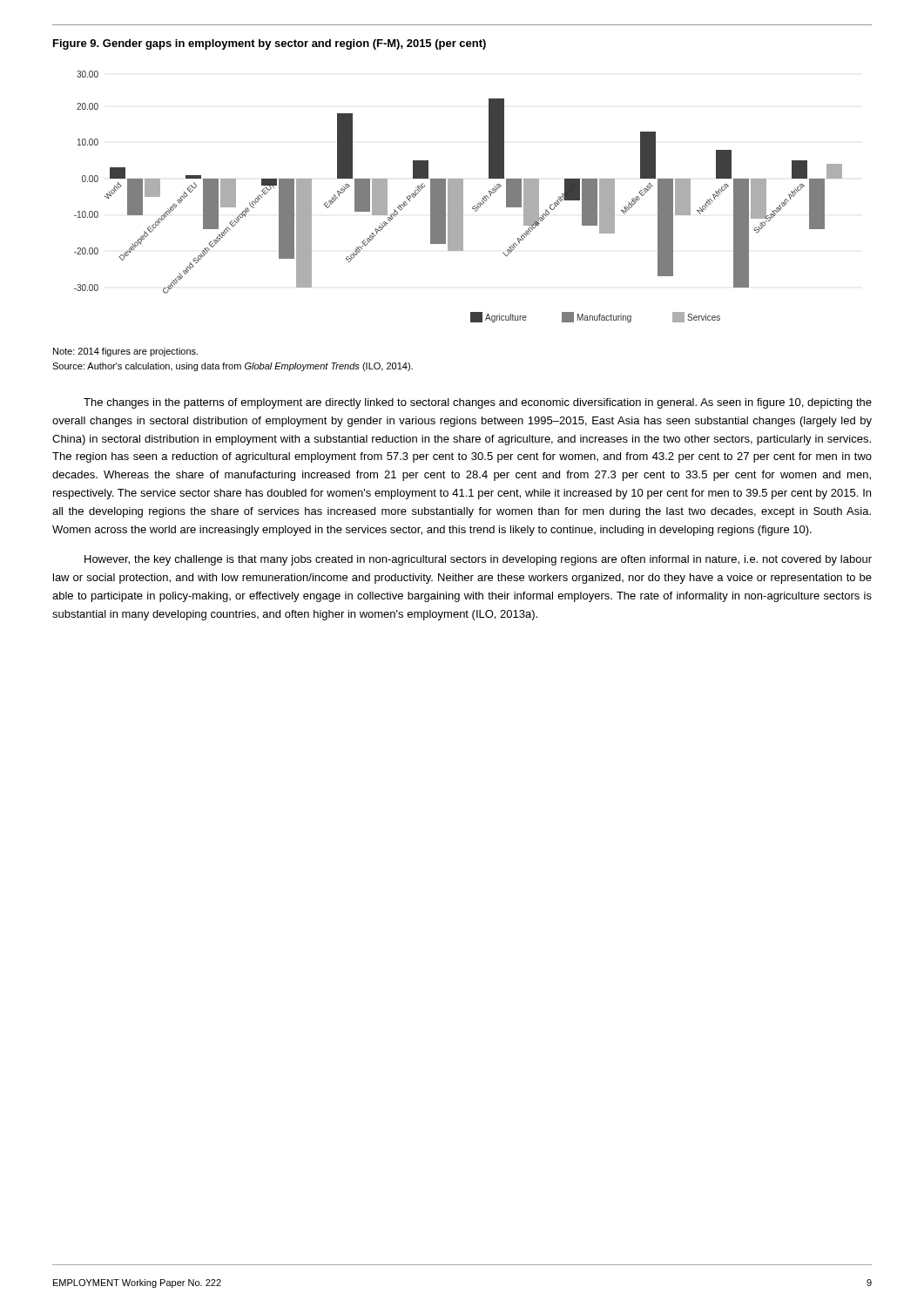Find the element starting "The changes in the patterns"
This screenshot has width=924, height=1307.
click(462, 509)
